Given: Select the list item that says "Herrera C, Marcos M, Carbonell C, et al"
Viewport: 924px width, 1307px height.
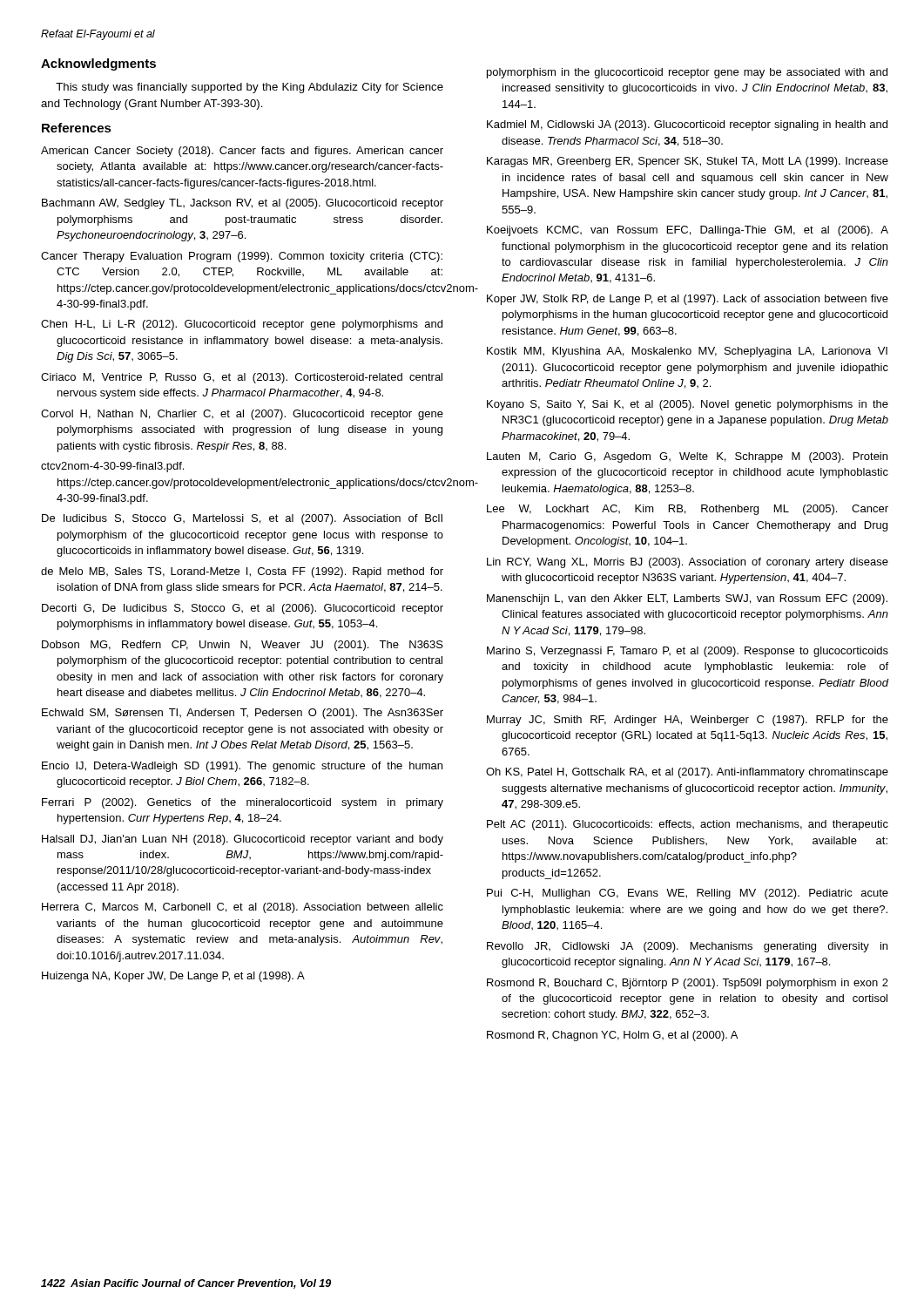Looking at the screenshot, I should (242, 931).
